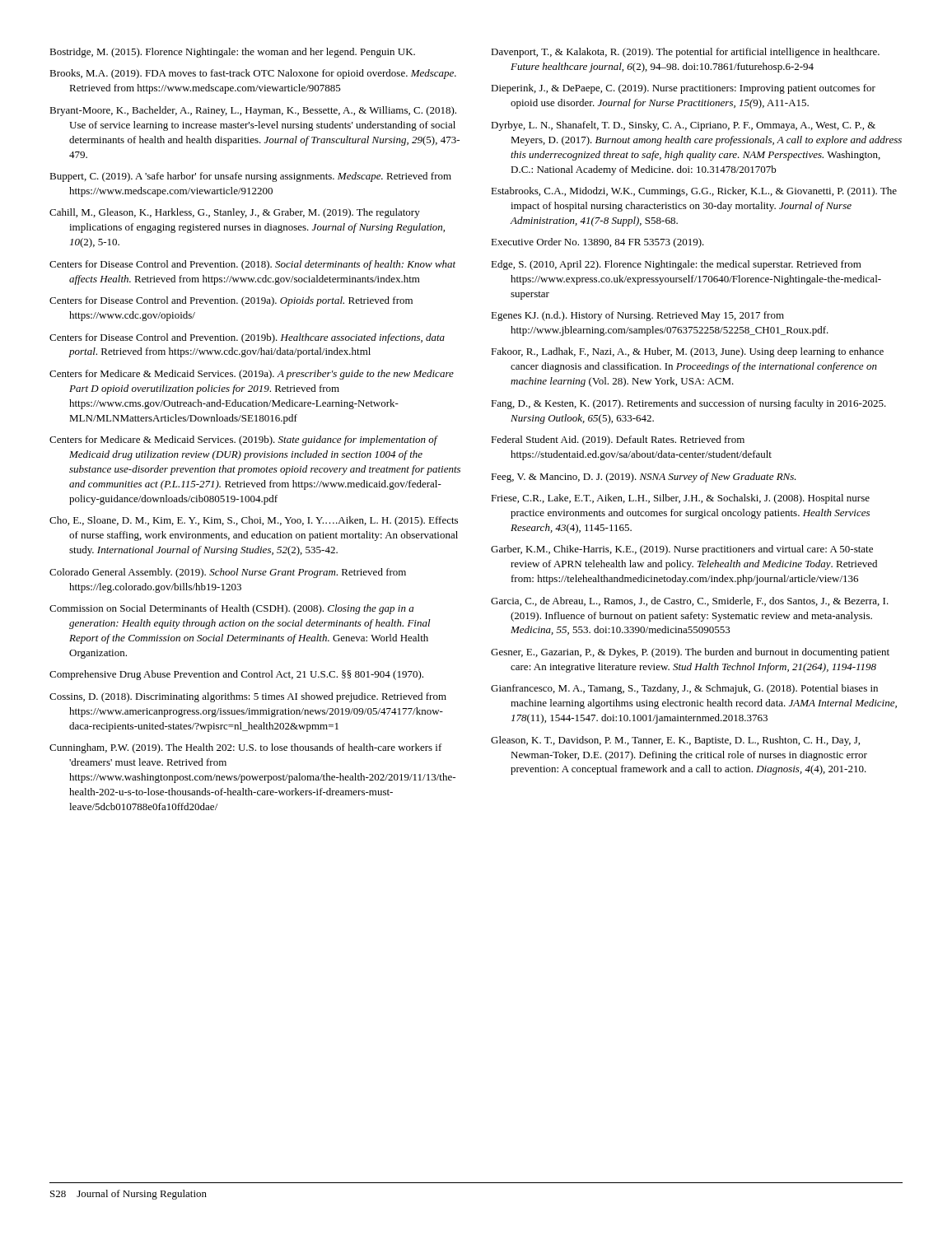Find the list item that says "Estabrooks, C.A., Midodzi, W.K., Cummings, G.G., Ricker,"

tap(694, 205)
